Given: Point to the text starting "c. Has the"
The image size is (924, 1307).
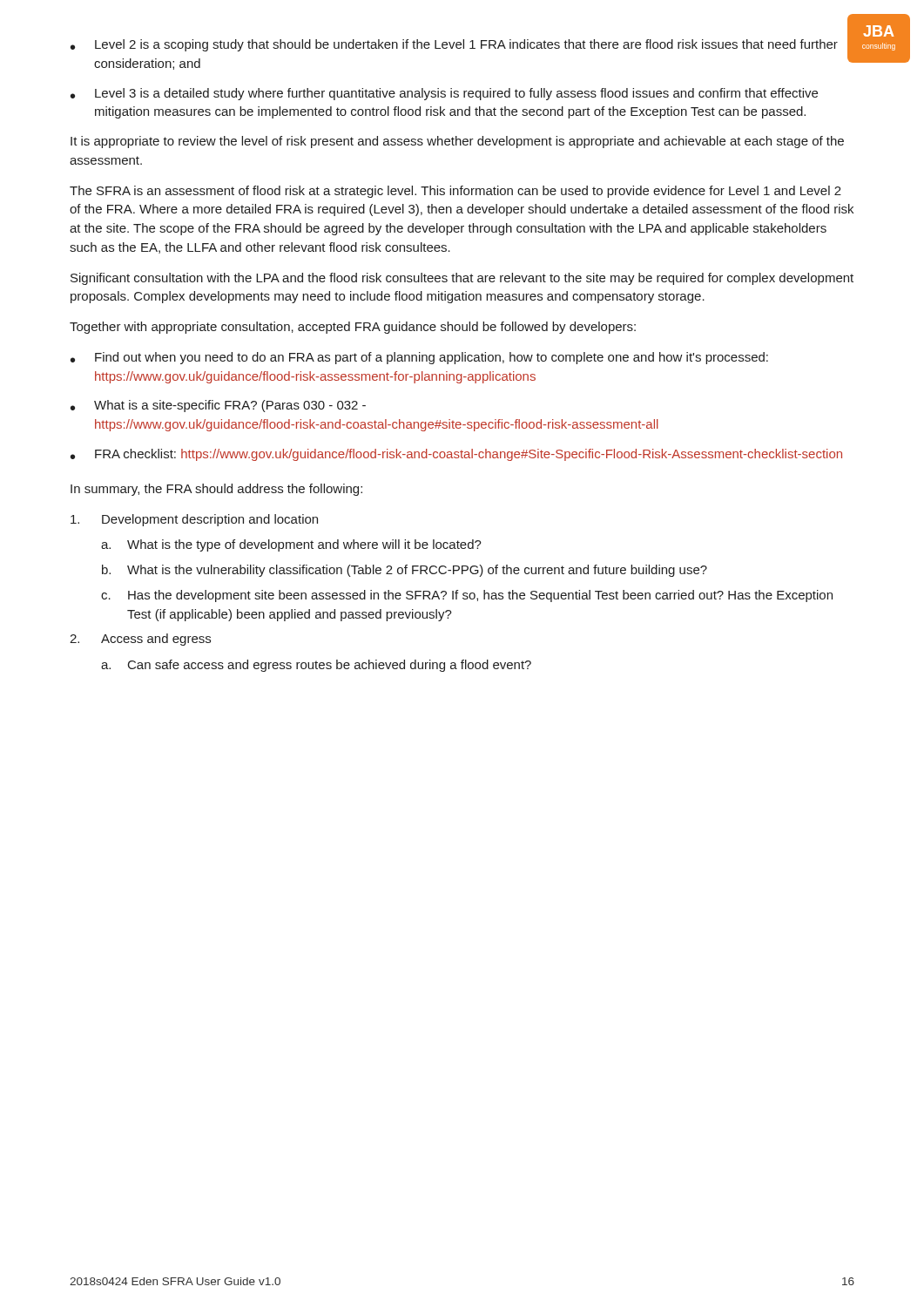Looking at the screenshot, I should (x=478, y=604).
